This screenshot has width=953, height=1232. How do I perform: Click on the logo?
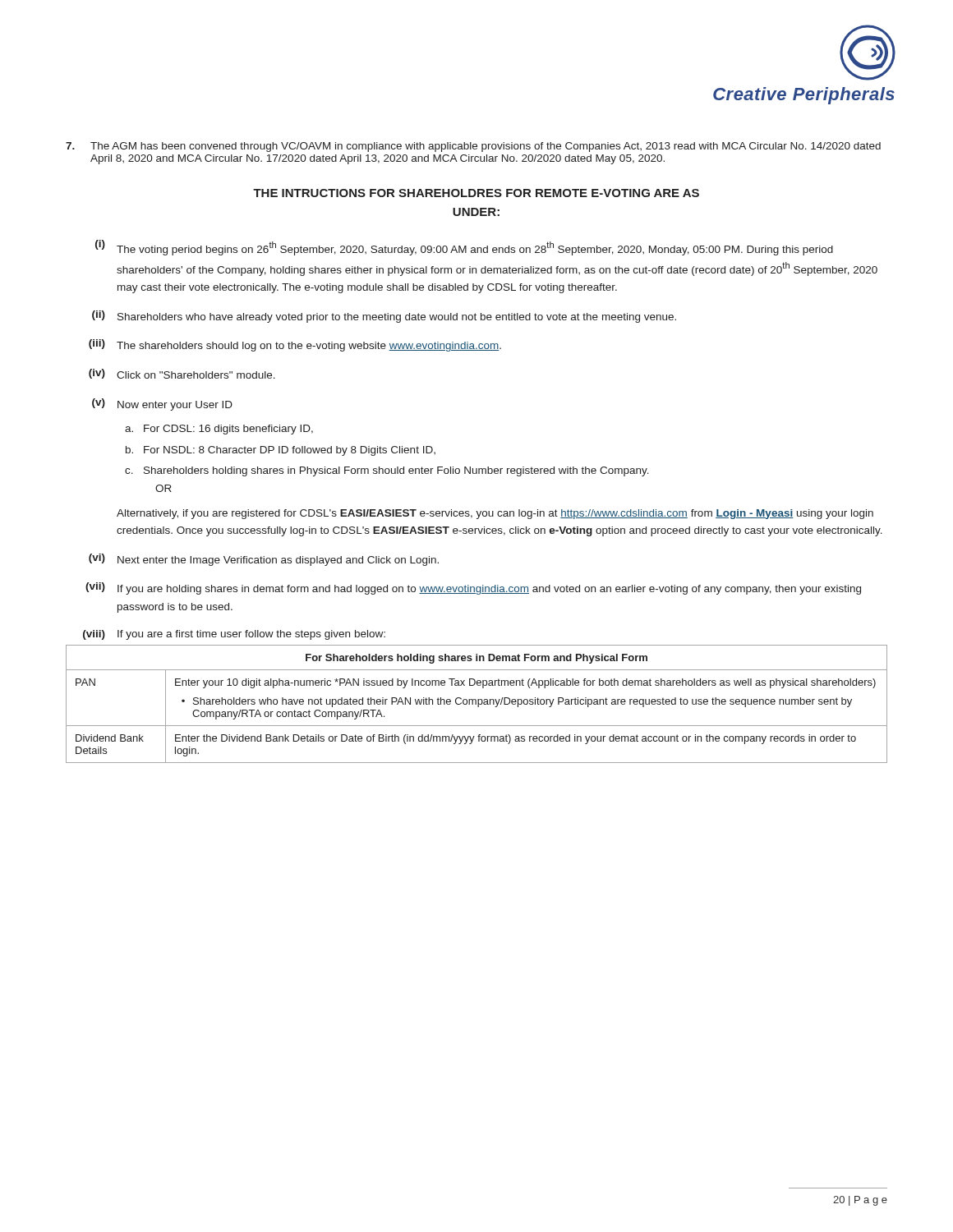pos(804,65)
